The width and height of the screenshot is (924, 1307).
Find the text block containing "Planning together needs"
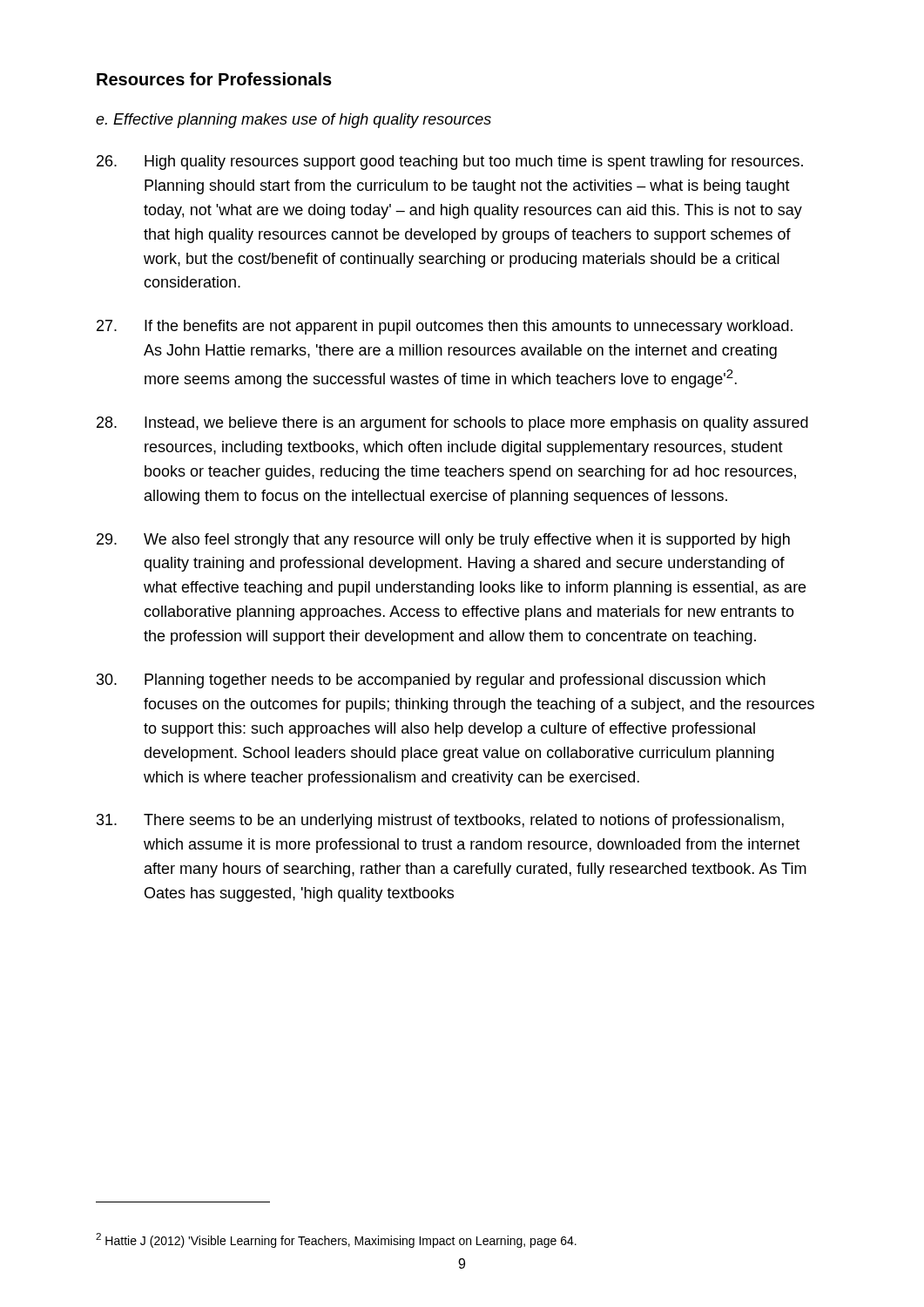point(455,729)
